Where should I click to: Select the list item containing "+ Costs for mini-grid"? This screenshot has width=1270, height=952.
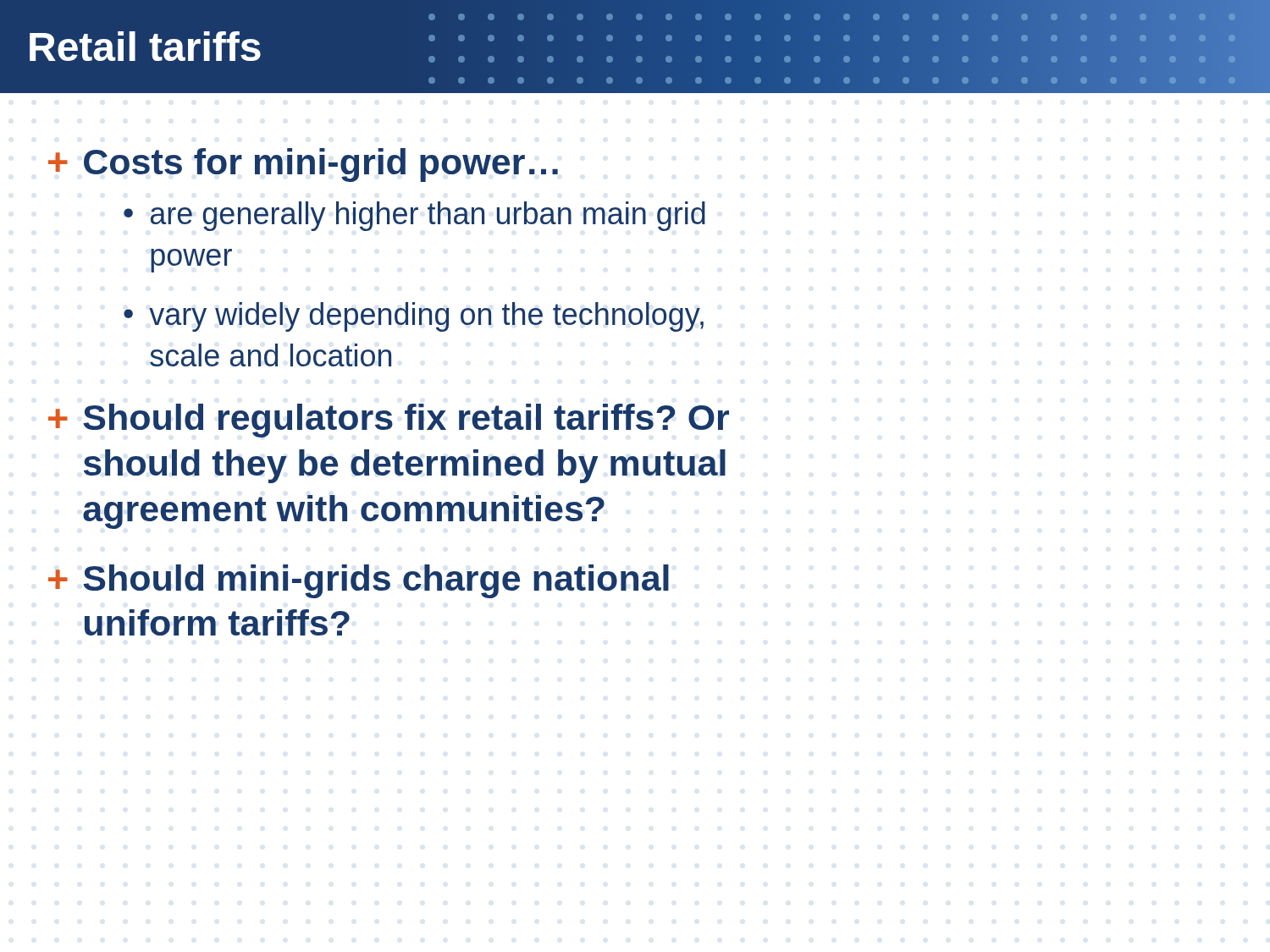coord(304,163)
